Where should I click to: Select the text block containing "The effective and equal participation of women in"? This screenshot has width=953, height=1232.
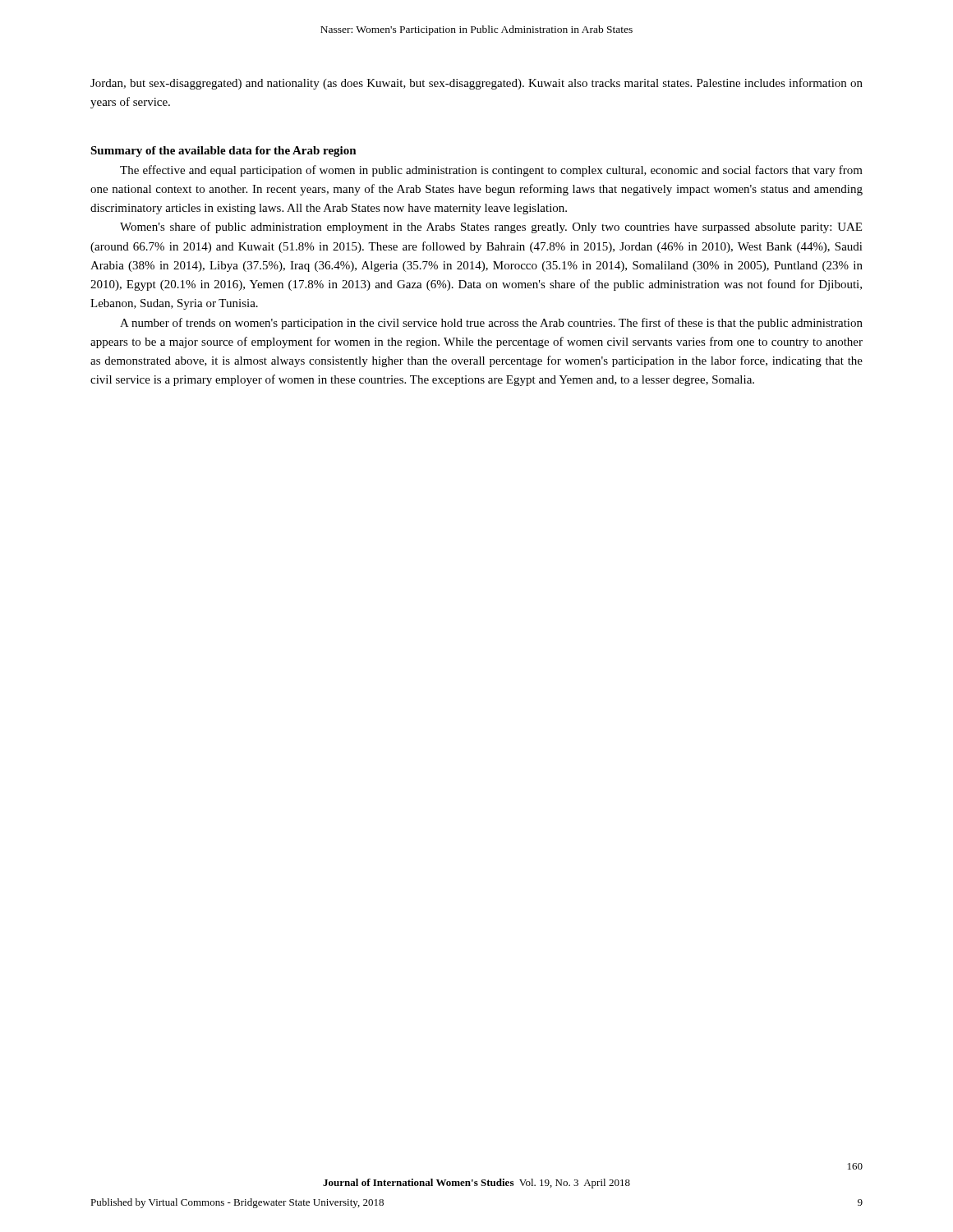point(476,189)
